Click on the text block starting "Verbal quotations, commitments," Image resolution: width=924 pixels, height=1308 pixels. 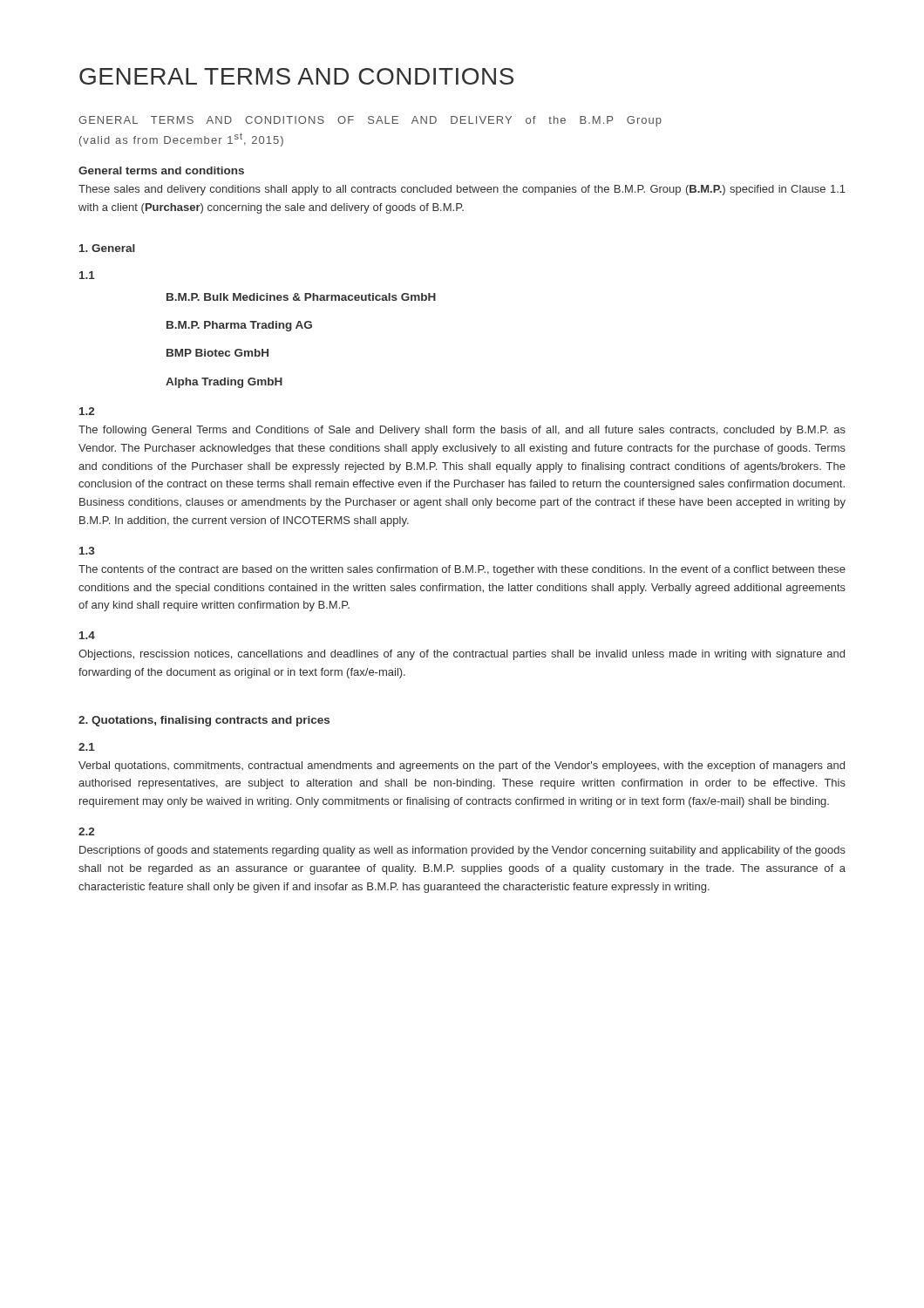click(462, 783)
